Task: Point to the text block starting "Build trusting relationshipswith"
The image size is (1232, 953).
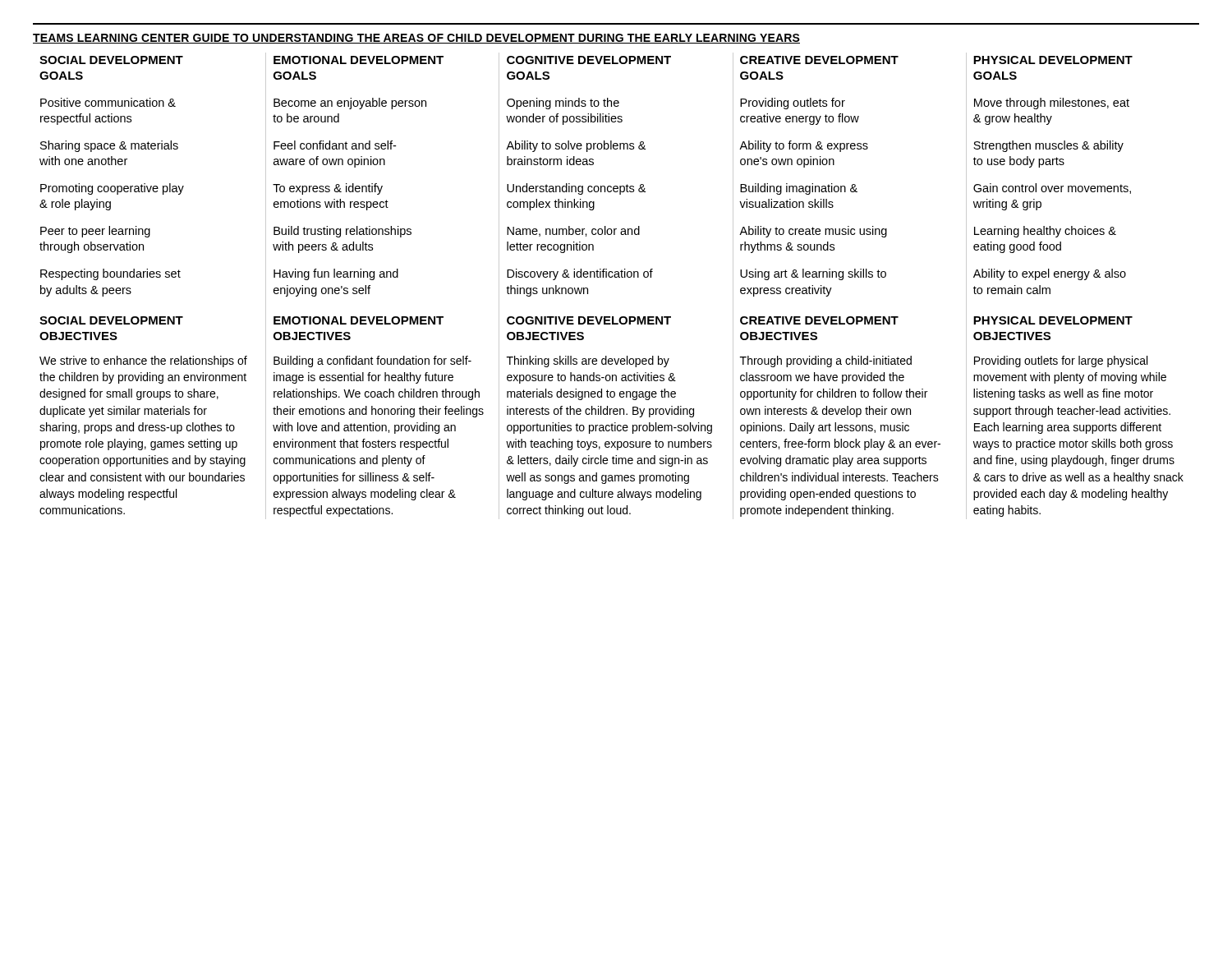Action: coord(342,239)
